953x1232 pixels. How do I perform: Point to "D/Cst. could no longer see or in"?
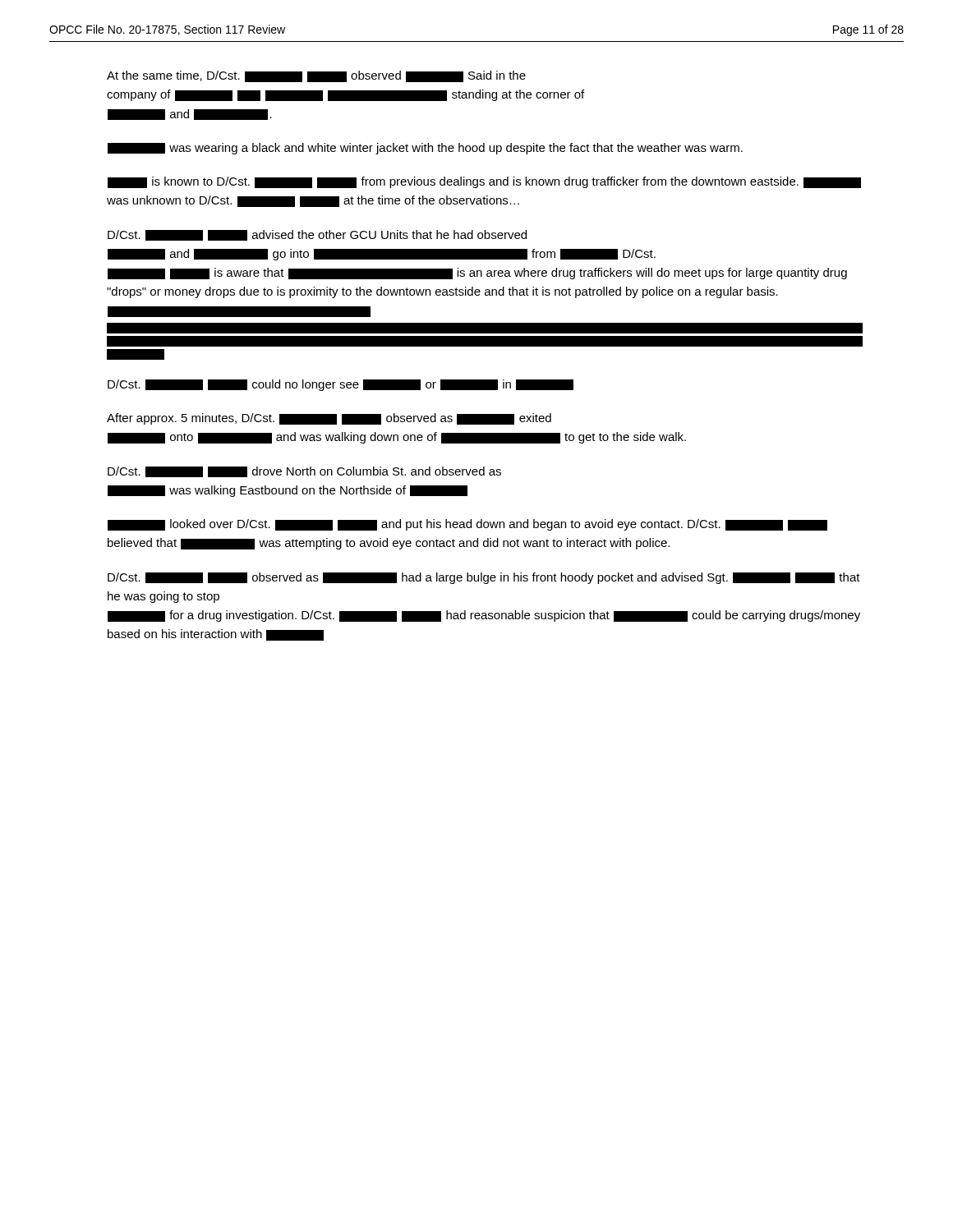click(x=340, y=384)
